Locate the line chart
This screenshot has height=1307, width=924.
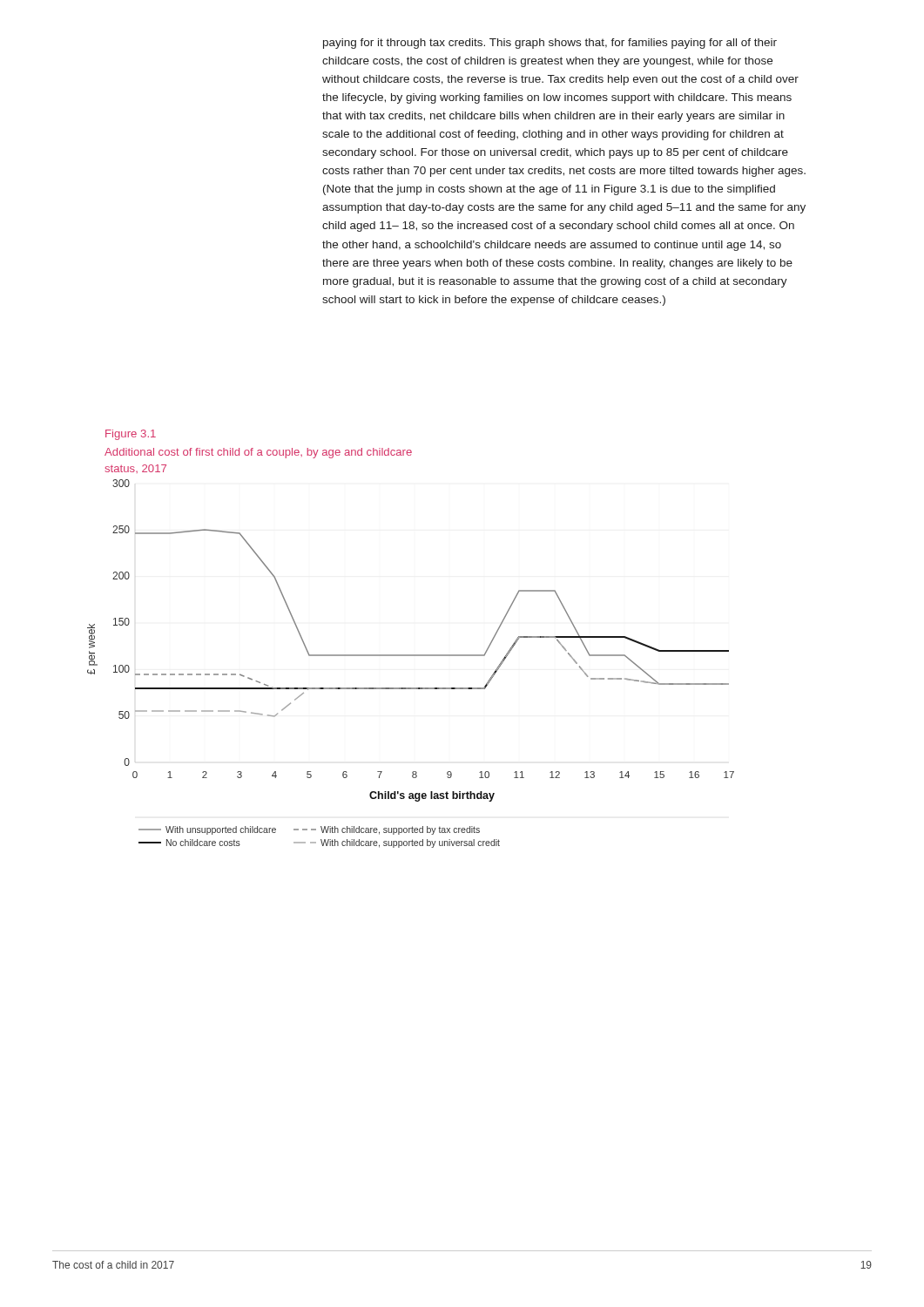click(x=415, y=665)
